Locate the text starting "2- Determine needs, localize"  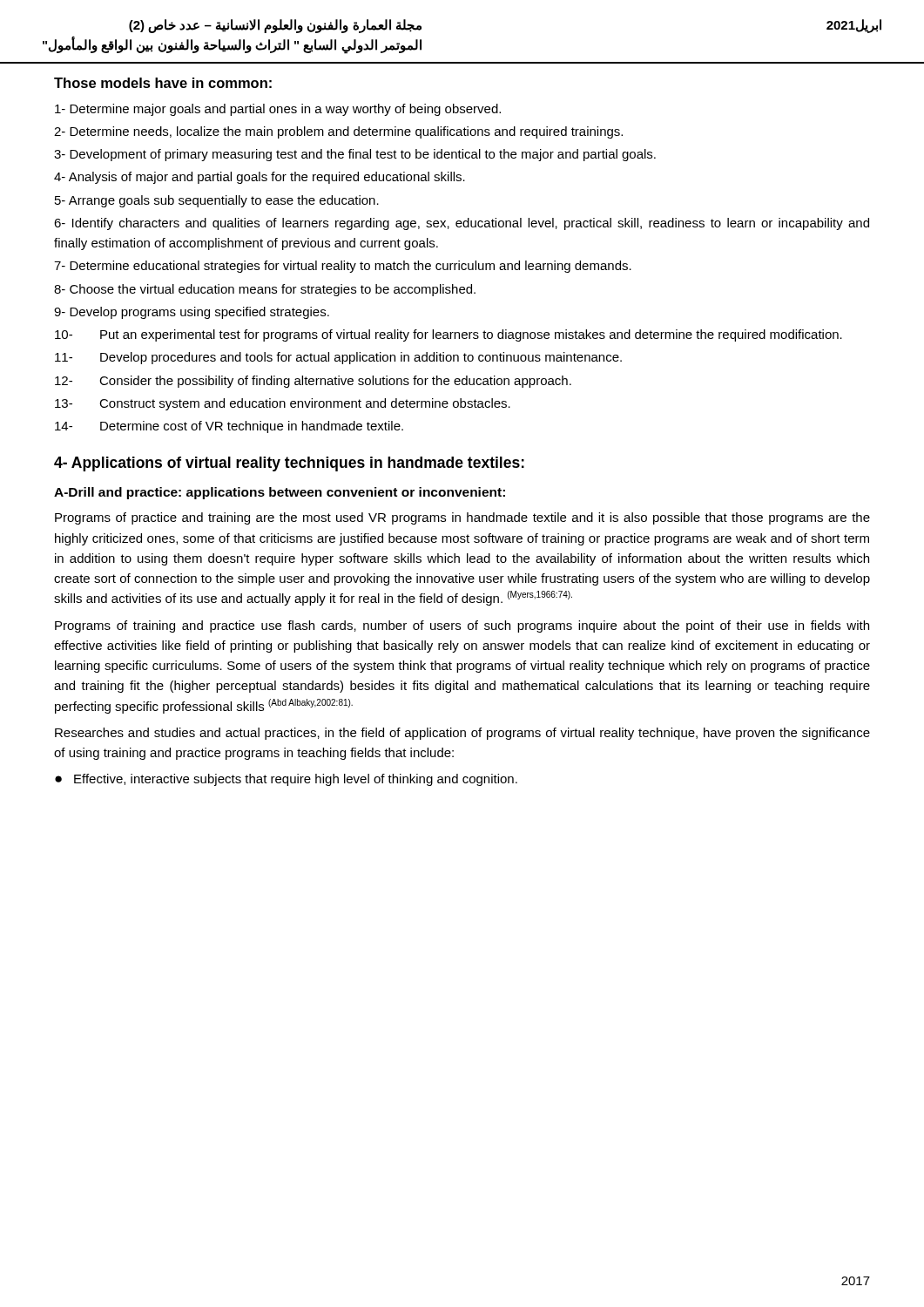(462, 131)
